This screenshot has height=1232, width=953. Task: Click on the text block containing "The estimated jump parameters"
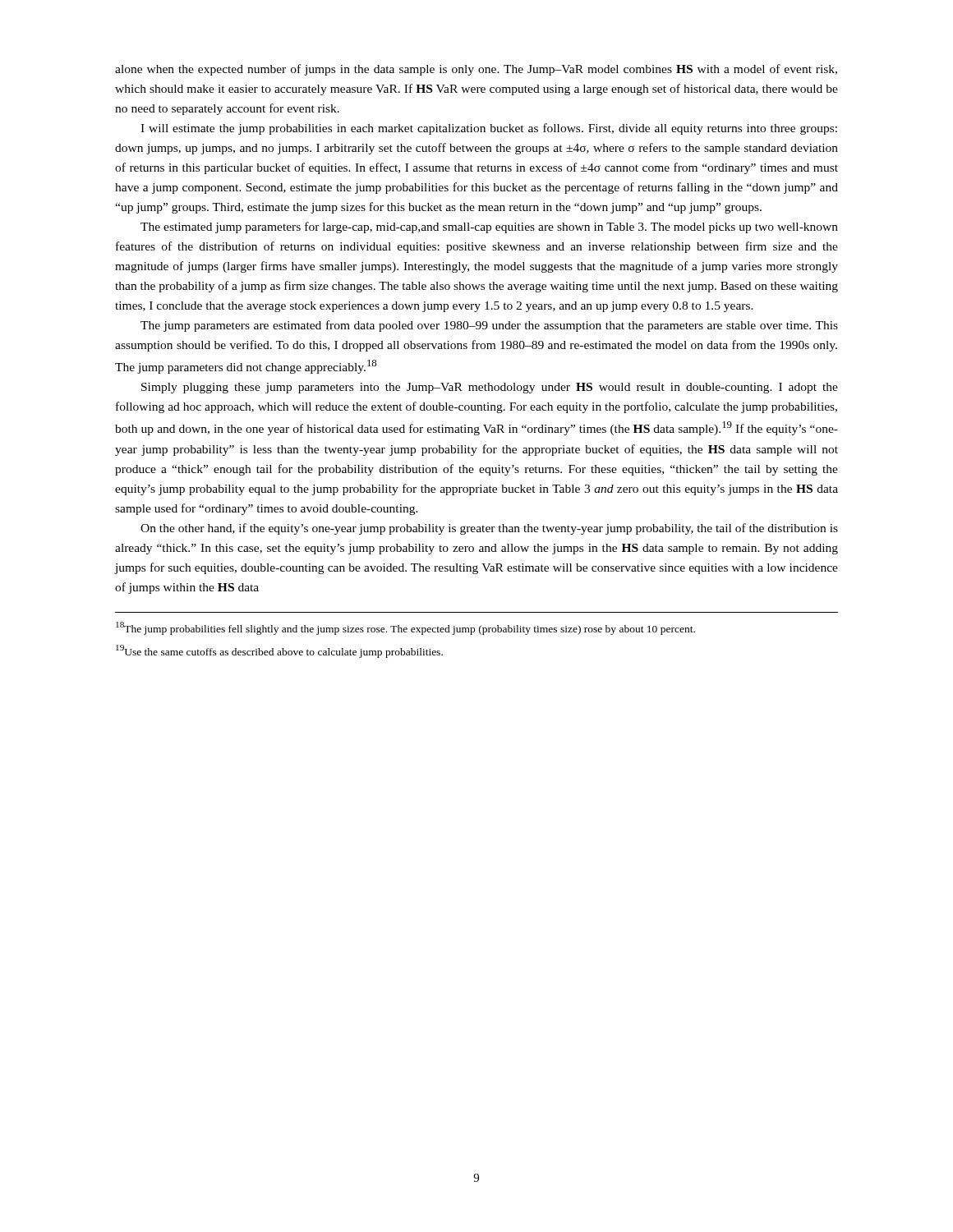pyautogui.click(x=476, y=266)
